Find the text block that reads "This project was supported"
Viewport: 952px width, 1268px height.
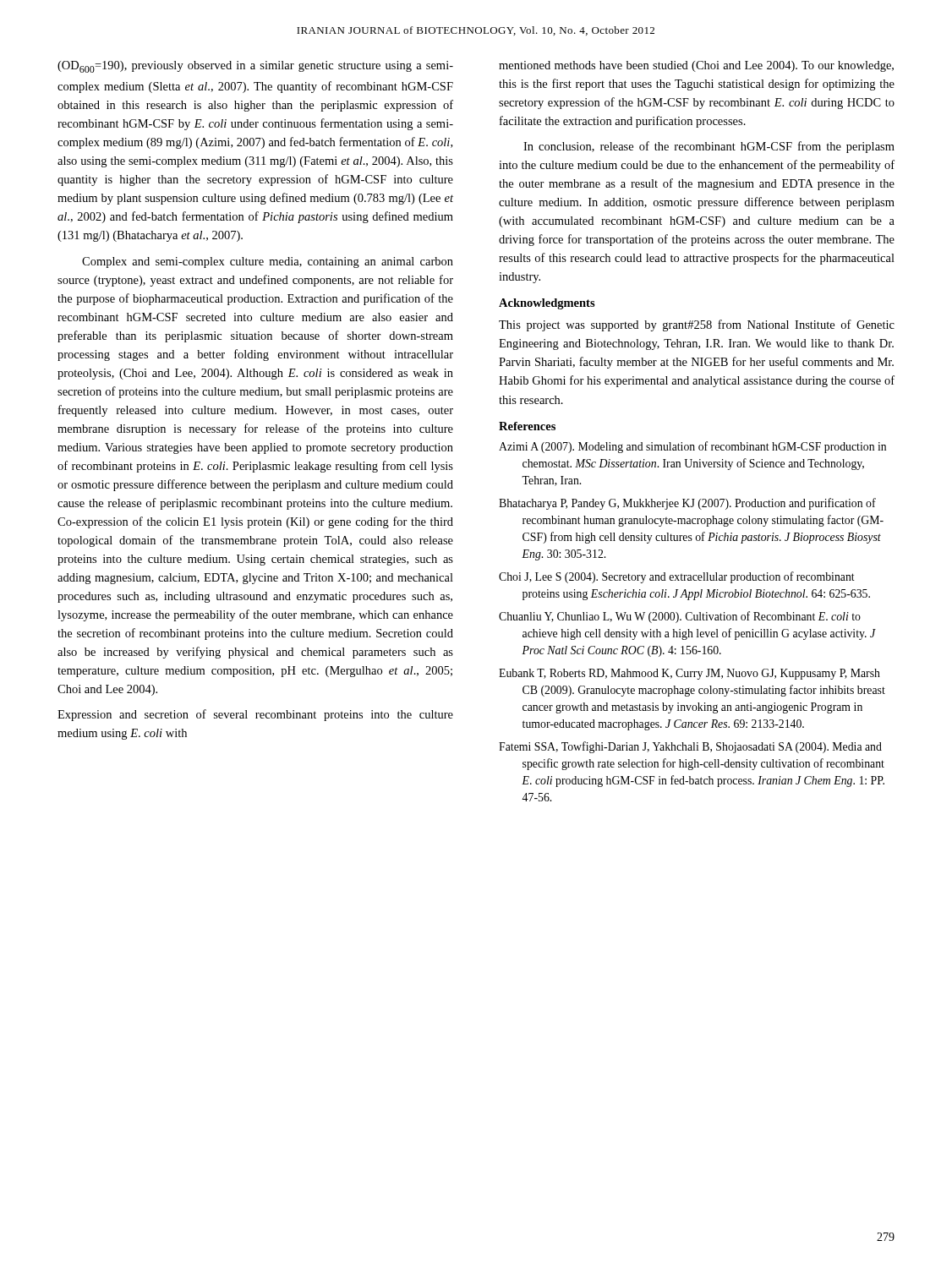click(x=697, y=362)
